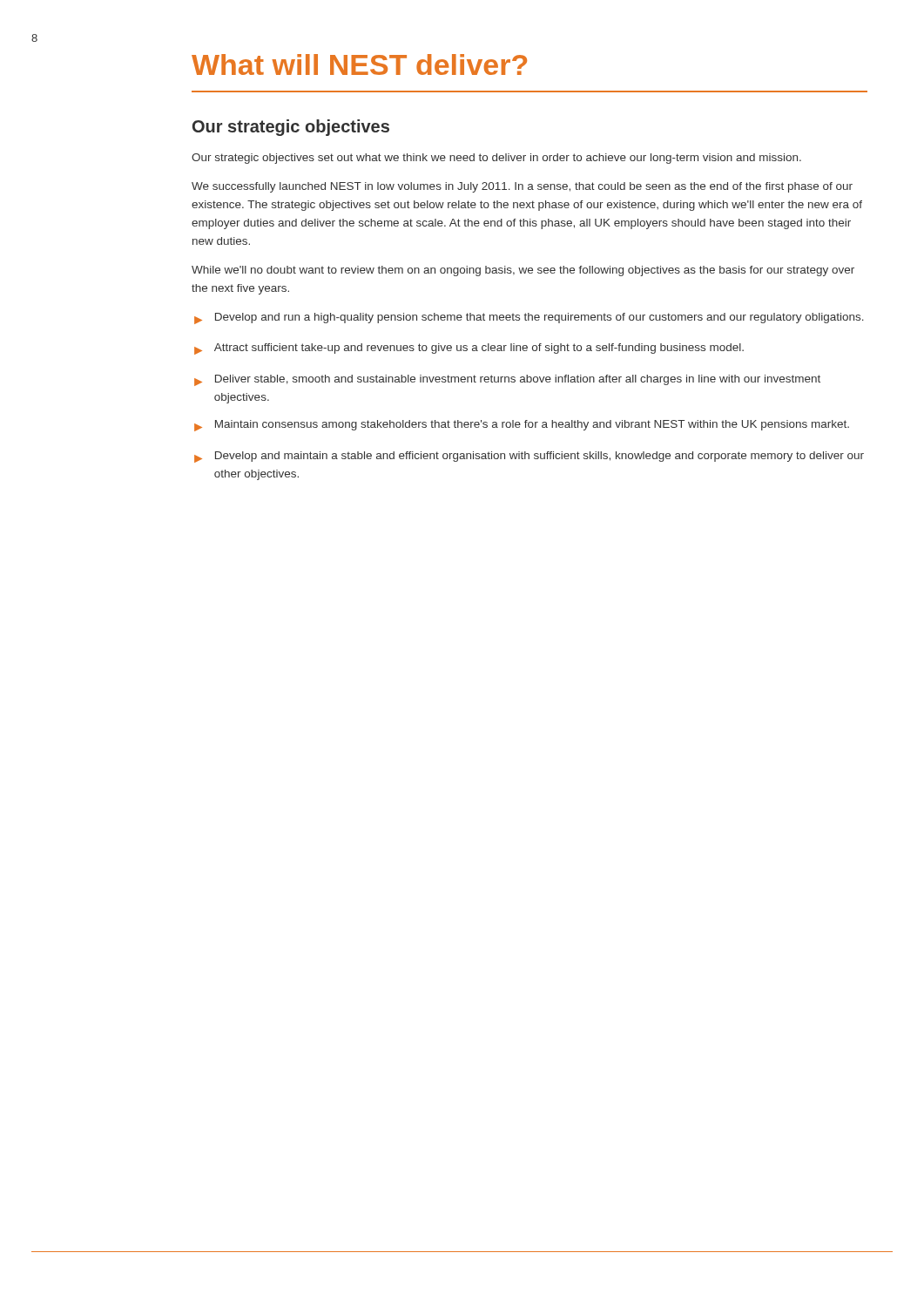Viewport: 924px width, 1307px height.
Task: Select the region starting "► Maintain consensus among stakeholders"
Action: pos(529,427)
